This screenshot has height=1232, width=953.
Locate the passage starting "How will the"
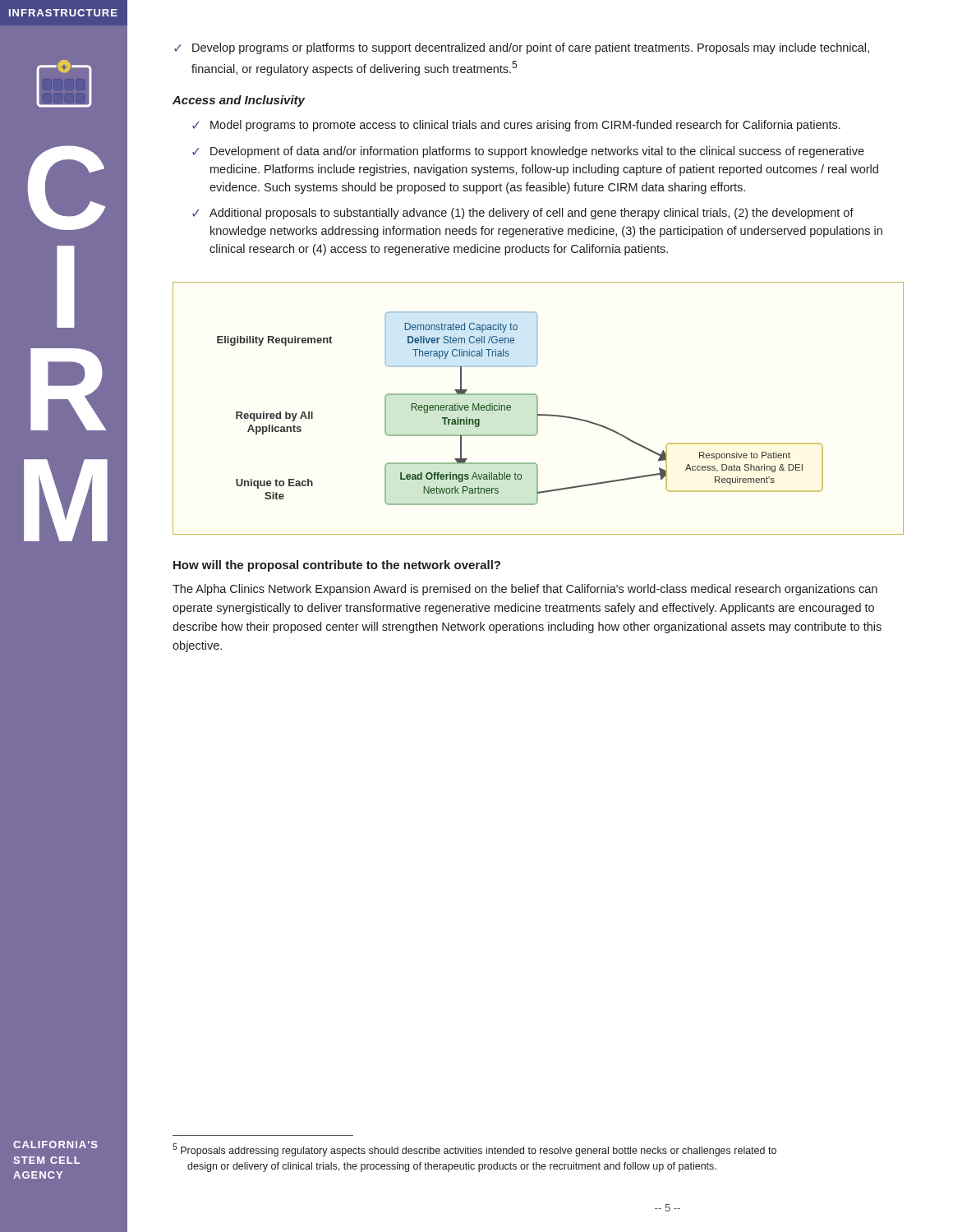click(337, 564)
